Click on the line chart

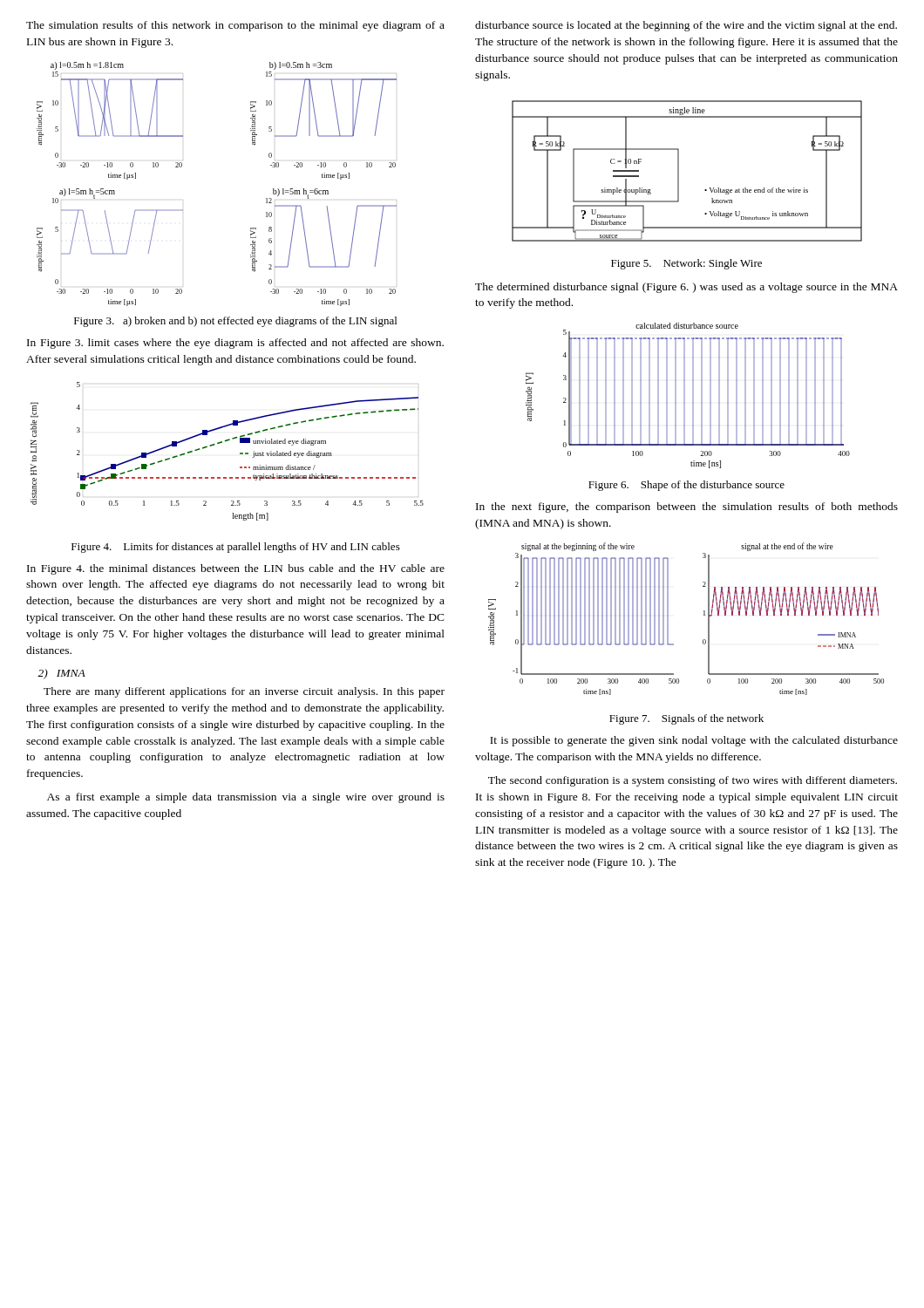(235, 455)
